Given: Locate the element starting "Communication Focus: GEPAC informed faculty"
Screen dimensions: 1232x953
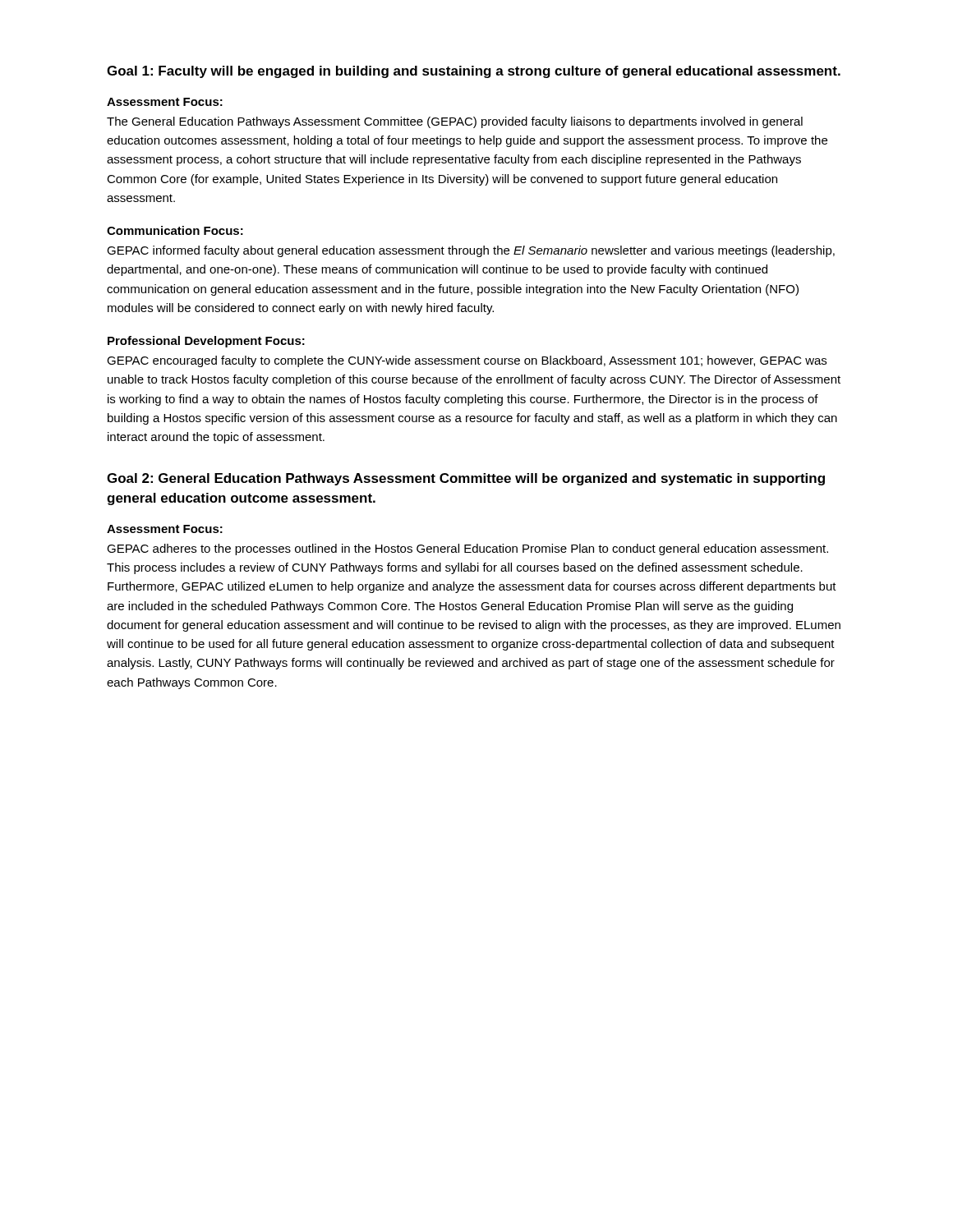Looking at the screenshot, I should [x=476, y=270].
